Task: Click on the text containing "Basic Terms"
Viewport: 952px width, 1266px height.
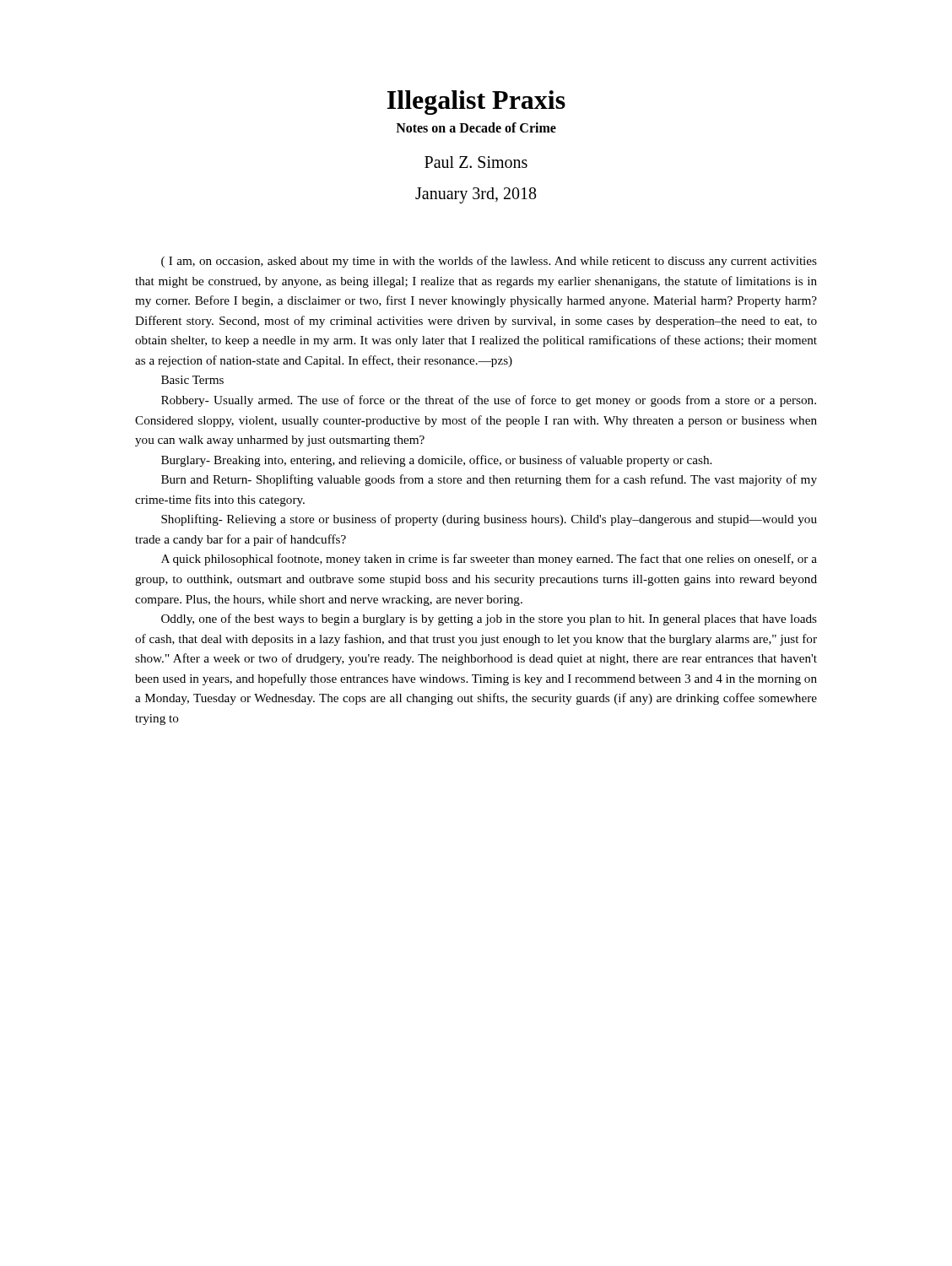Action: [192, 380]
